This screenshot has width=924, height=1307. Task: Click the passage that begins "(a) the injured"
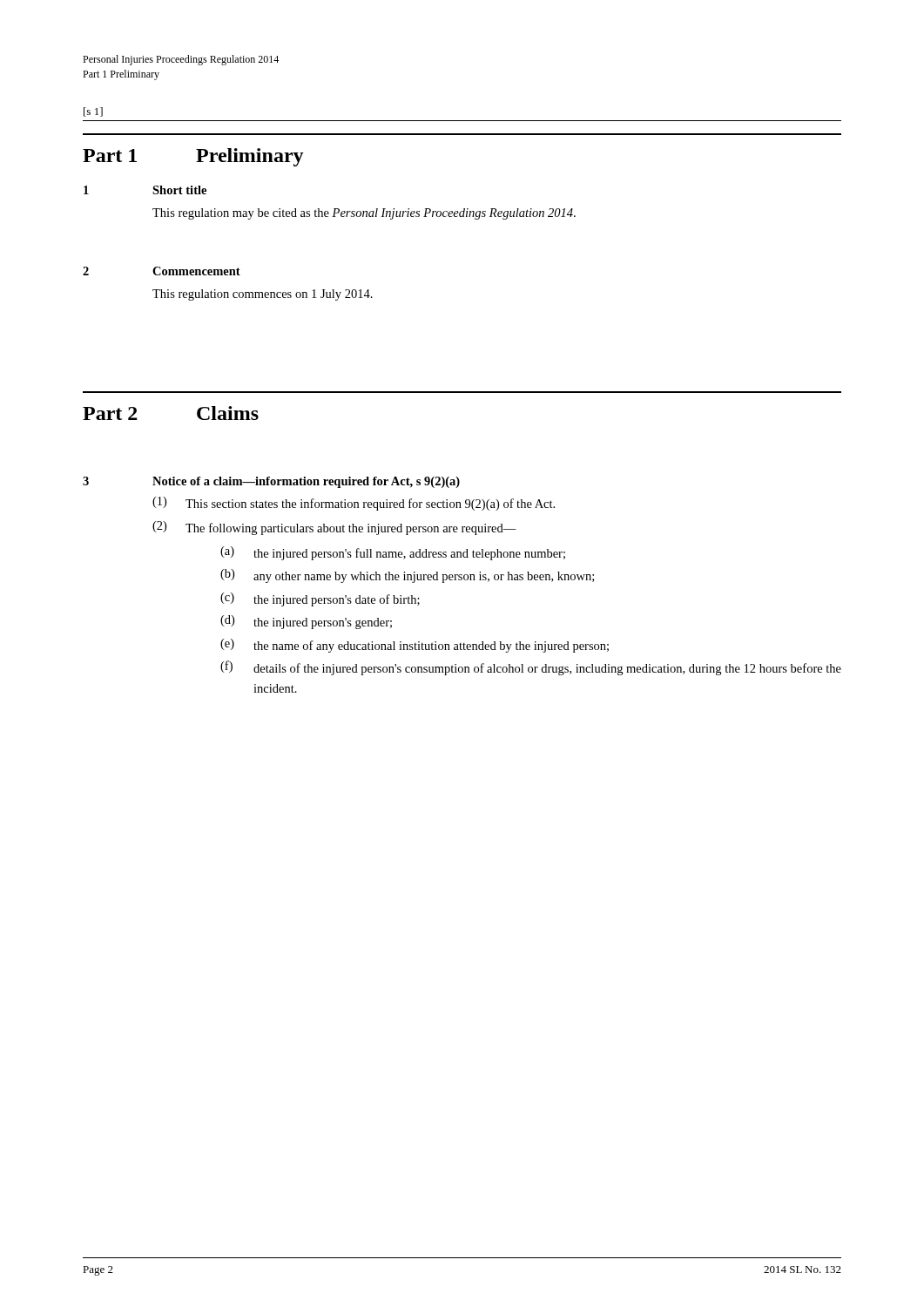click(531, 553)
